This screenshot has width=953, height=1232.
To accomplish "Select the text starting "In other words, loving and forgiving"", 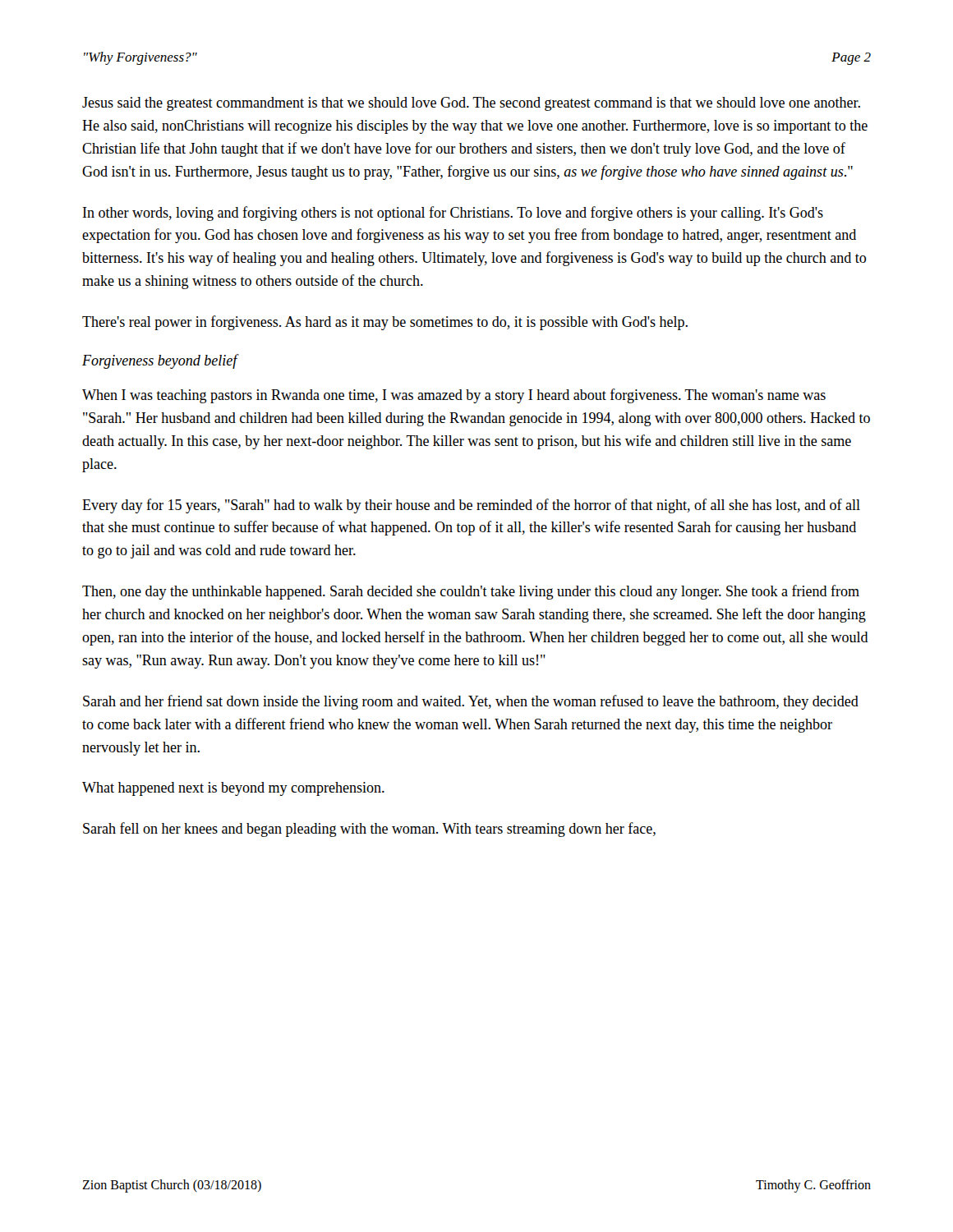I will [x=474, y=247].
